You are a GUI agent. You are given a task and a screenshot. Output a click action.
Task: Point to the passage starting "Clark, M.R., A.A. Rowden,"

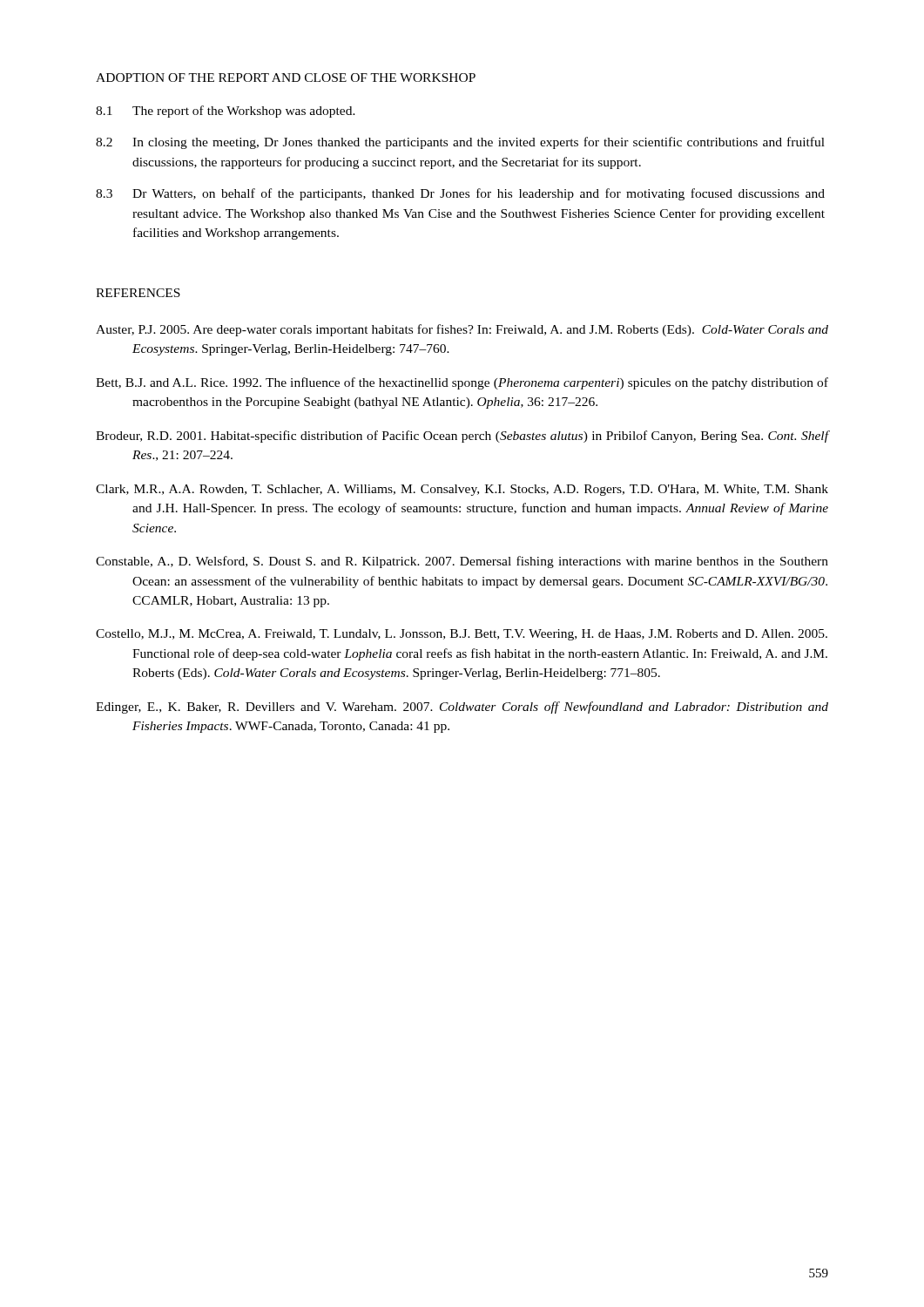[462, 508]
